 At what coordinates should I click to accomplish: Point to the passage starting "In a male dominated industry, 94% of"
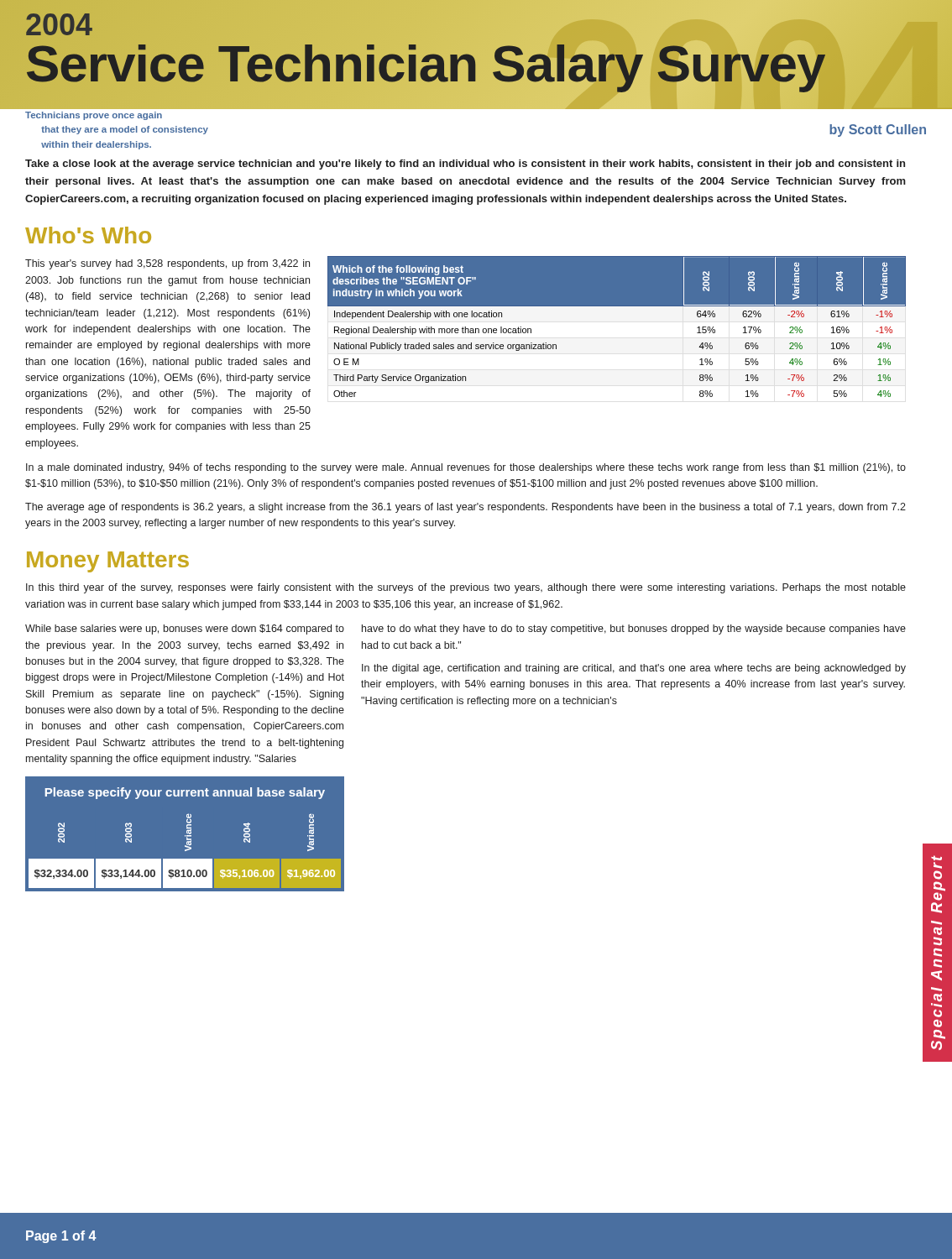pos(466,476)
